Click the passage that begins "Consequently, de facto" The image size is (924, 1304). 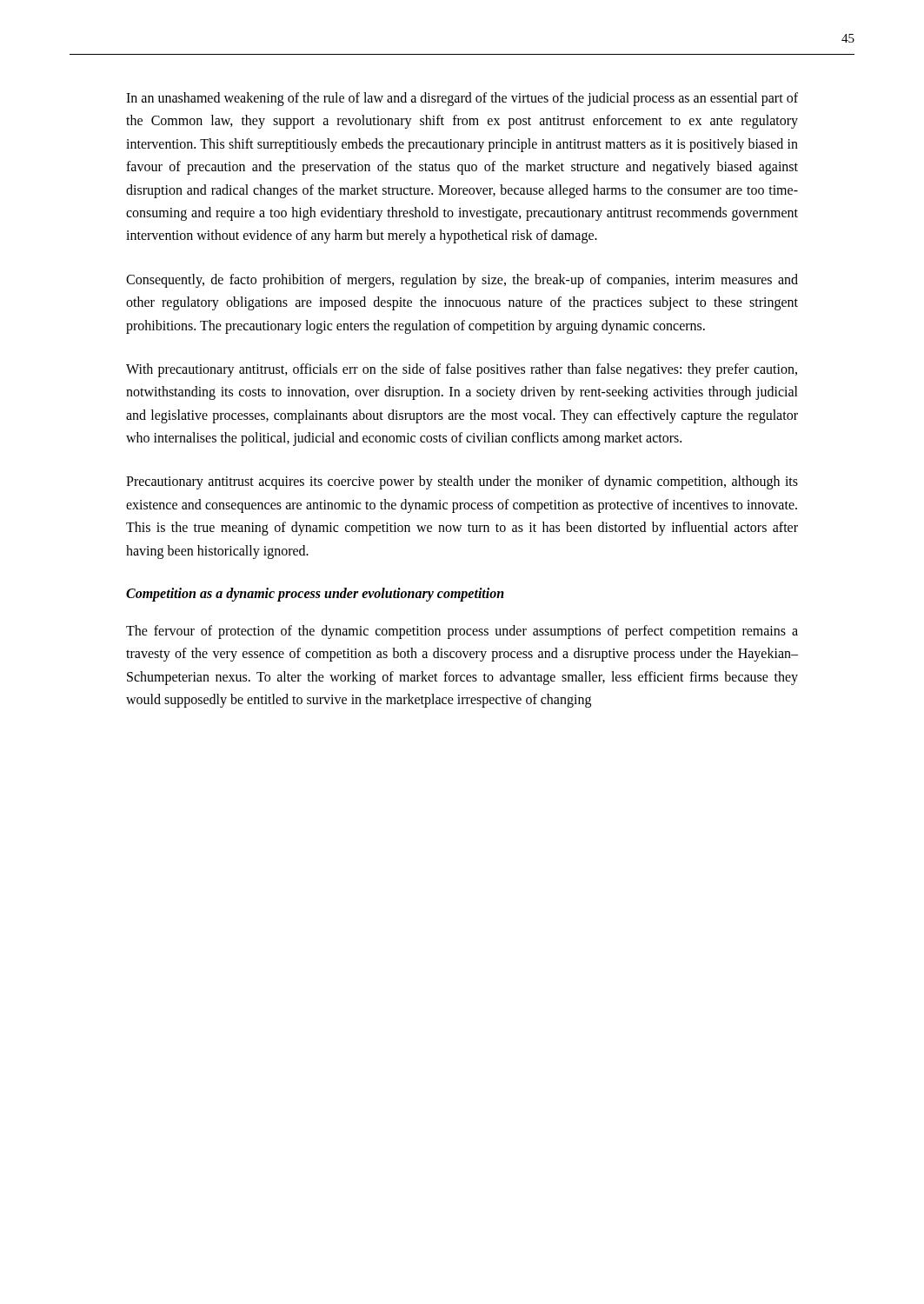click(x=462, y=302)
